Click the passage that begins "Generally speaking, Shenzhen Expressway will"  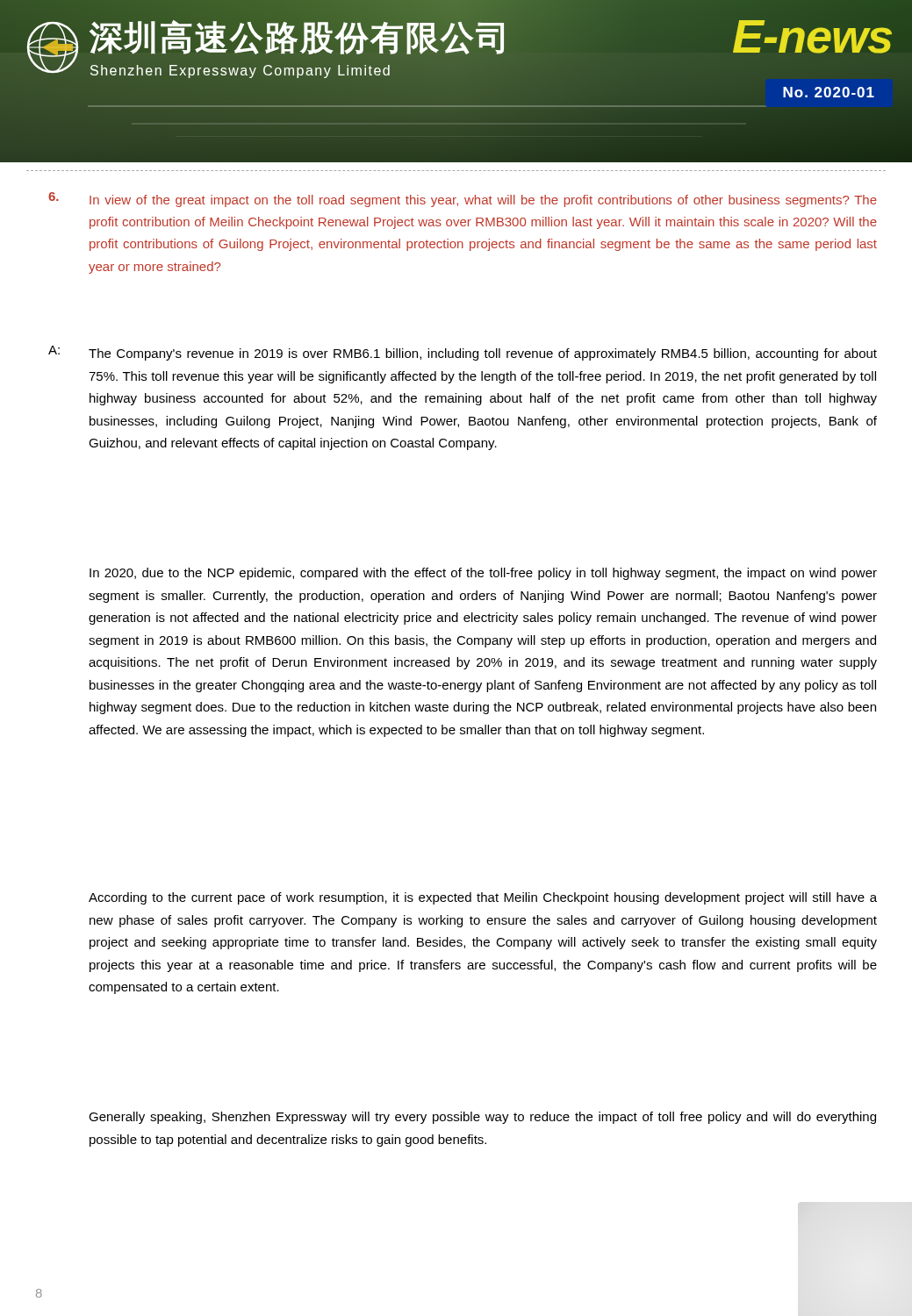point(483,1128)
